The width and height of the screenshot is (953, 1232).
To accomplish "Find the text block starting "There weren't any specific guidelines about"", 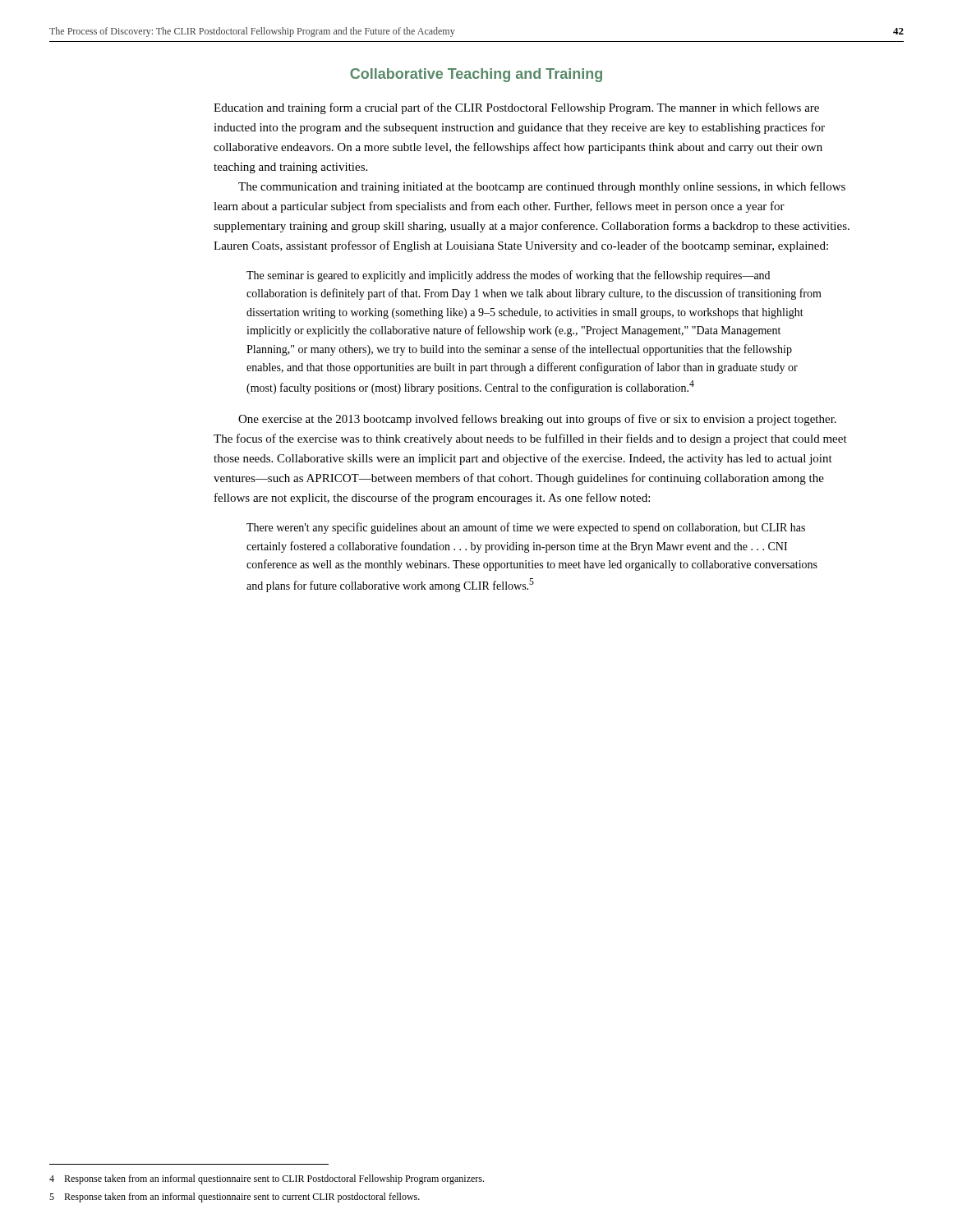I will tap(538, 557).
